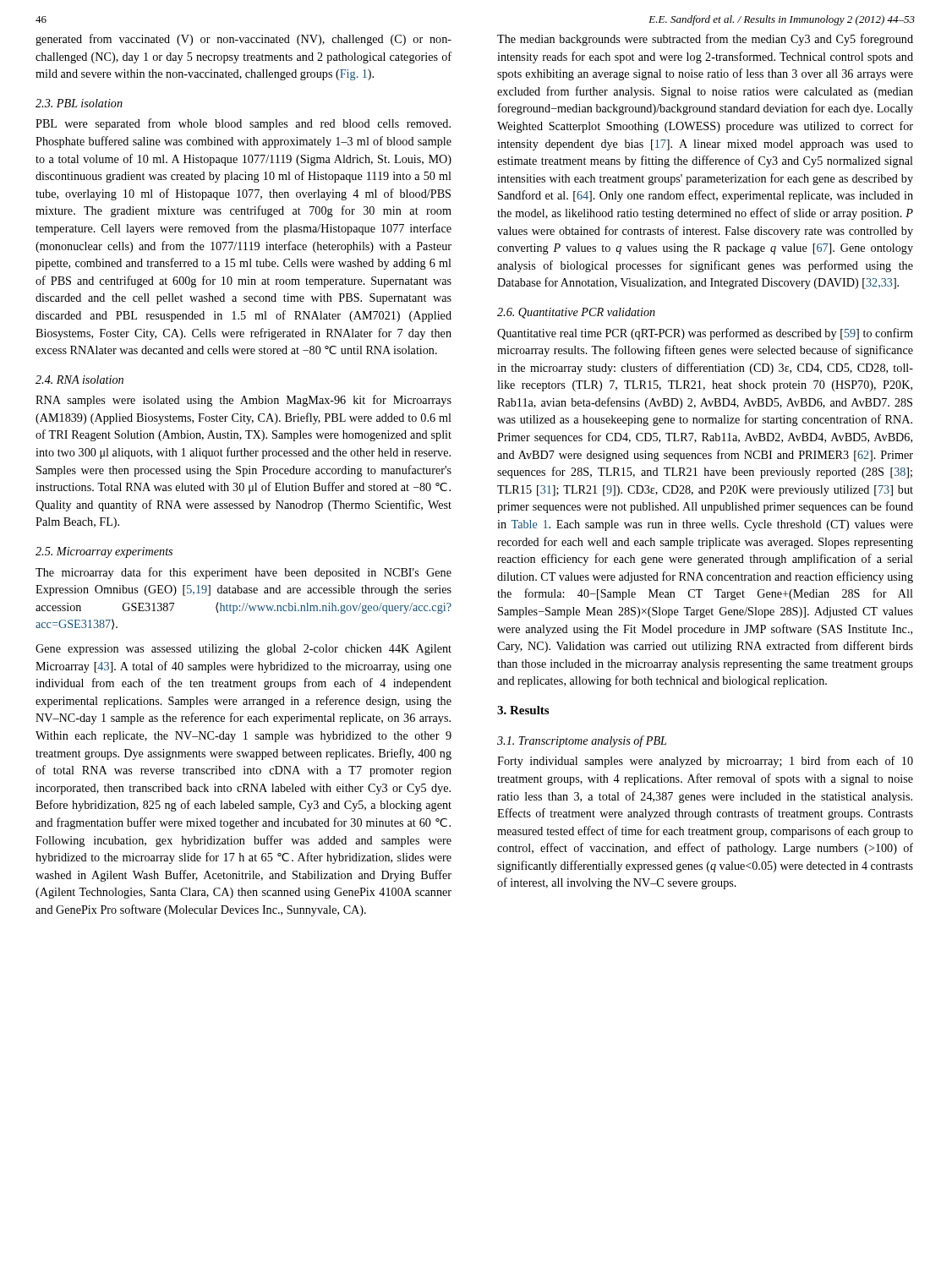Navigate to the block starting "2.4. RNA isolation"

(x=79, y=380)
